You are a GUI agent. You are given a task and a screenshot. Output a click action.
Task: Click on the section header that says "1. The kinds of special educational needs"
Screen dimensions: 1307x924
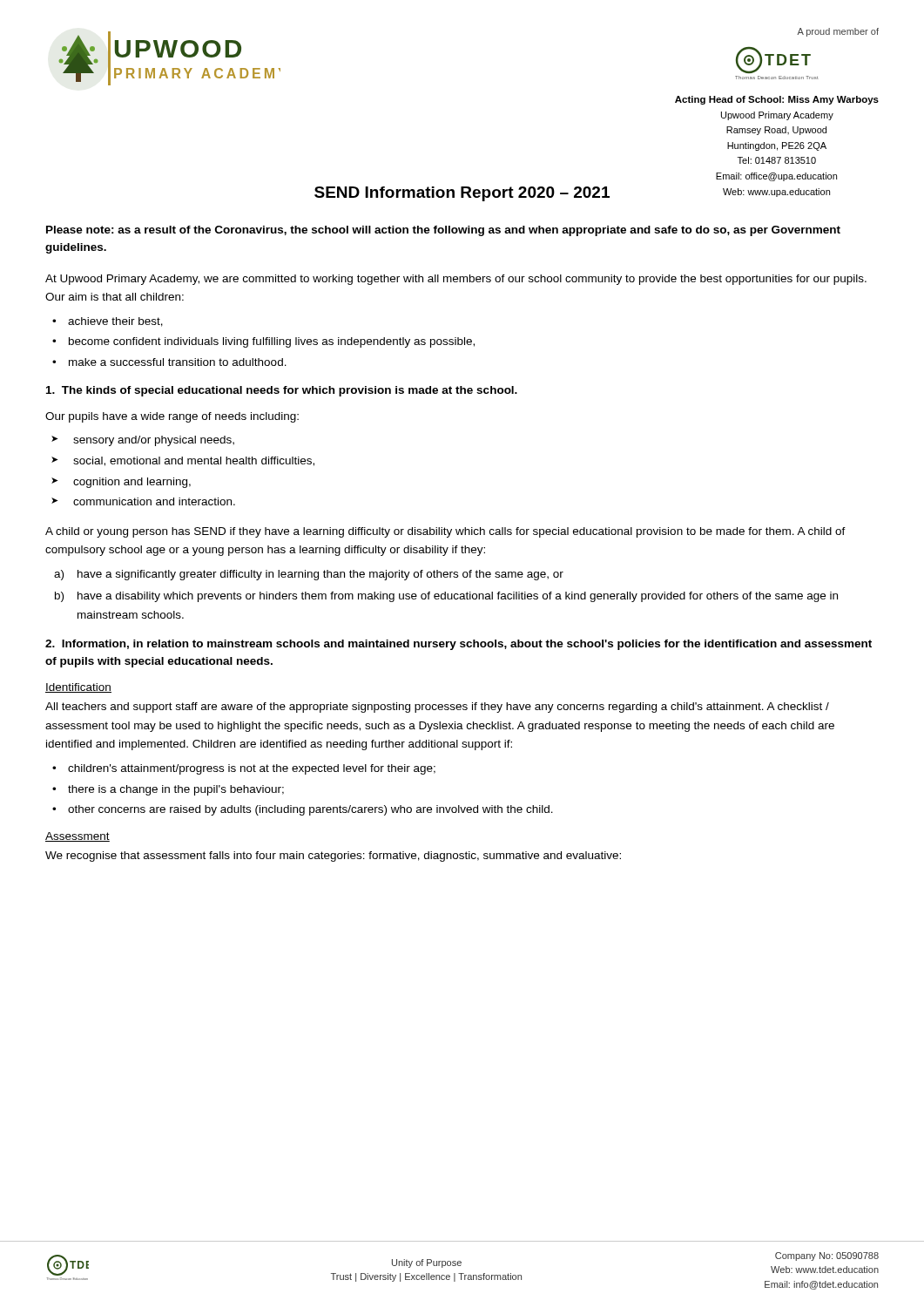[281, 390]
